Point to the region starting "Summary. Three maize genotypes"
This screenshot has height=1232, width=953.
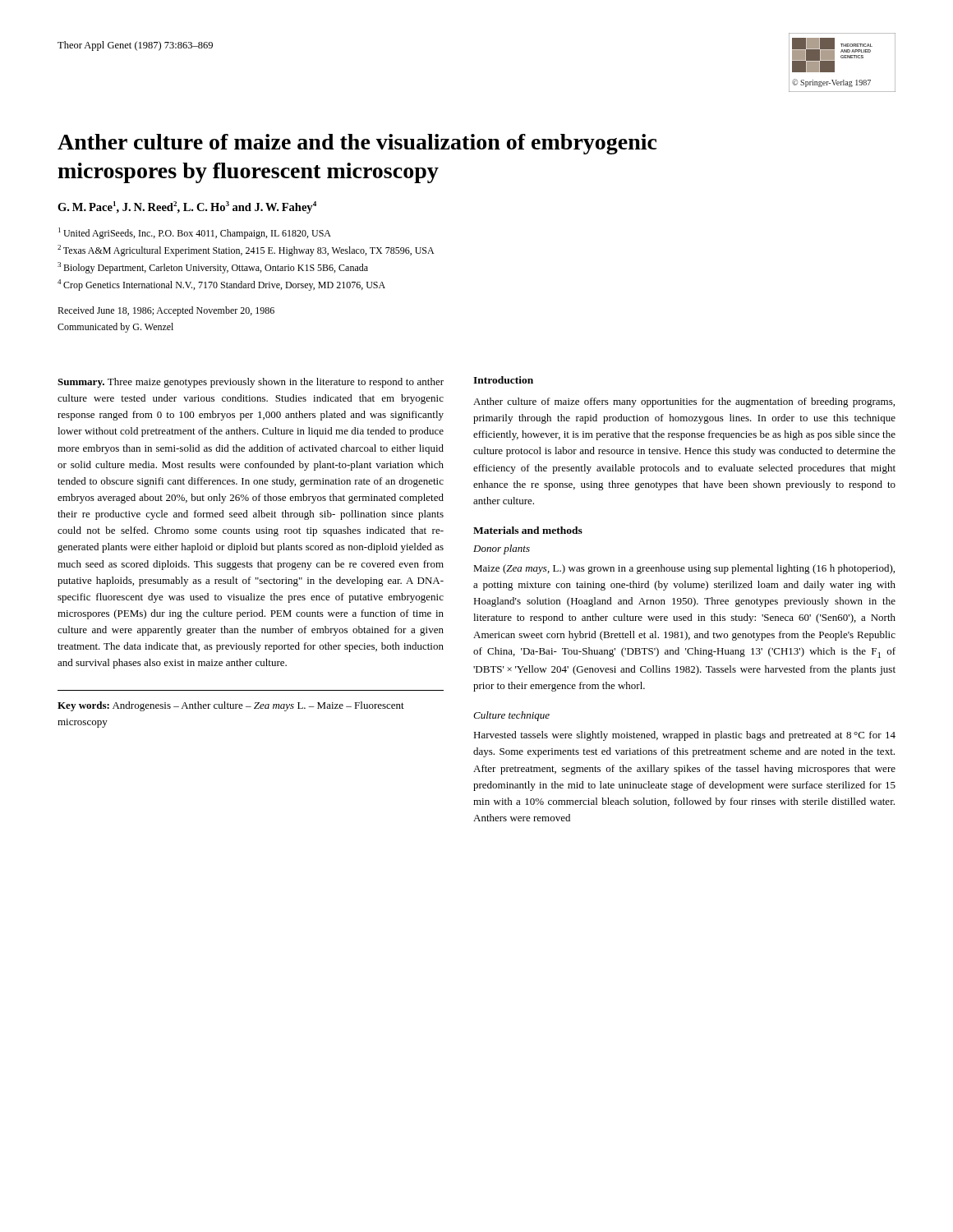pos(251,522)
